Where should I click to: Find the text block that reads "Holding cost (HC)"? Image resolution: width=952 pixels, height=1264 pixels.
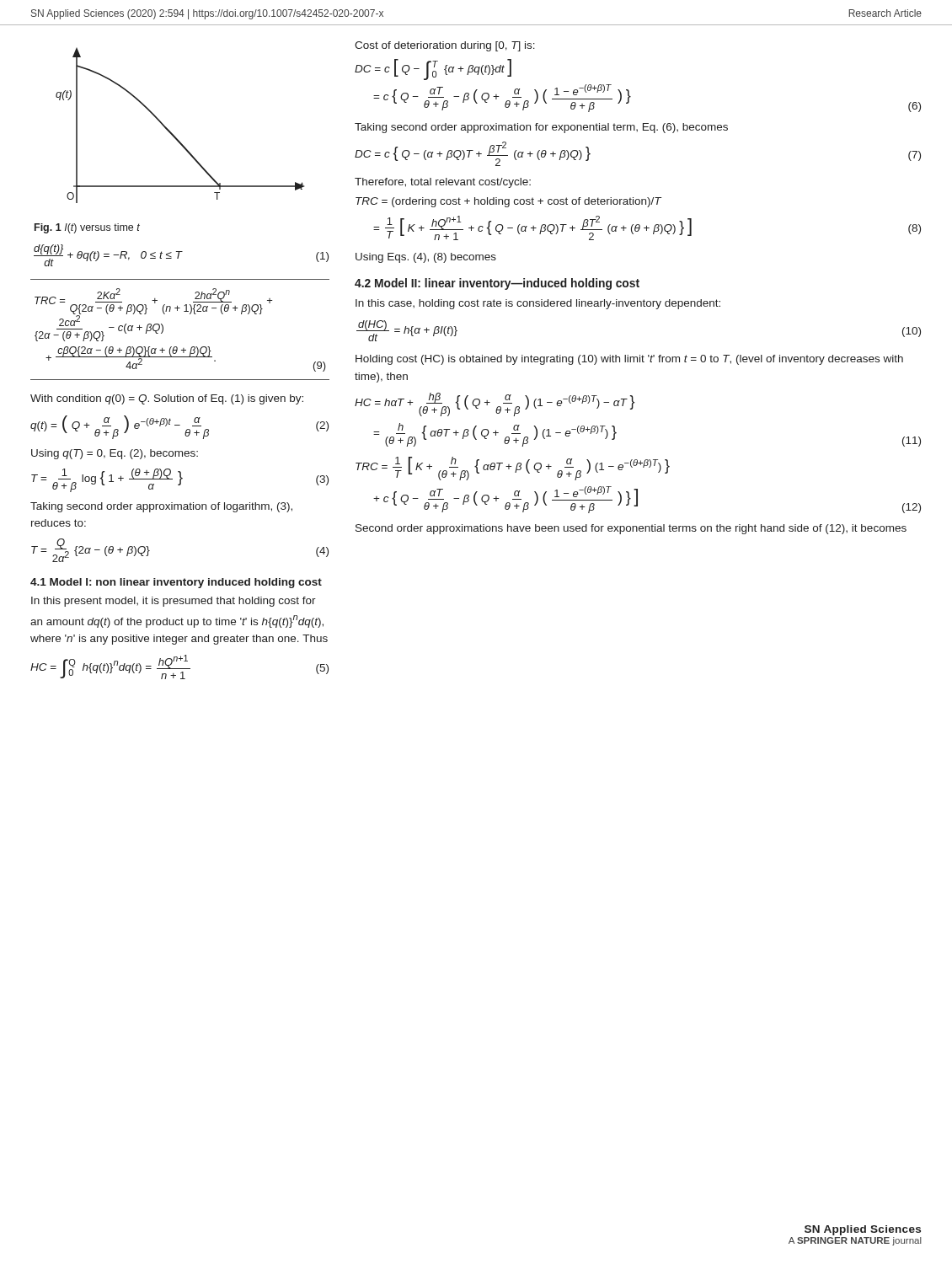pyautogui.click(x=629, y=368)
